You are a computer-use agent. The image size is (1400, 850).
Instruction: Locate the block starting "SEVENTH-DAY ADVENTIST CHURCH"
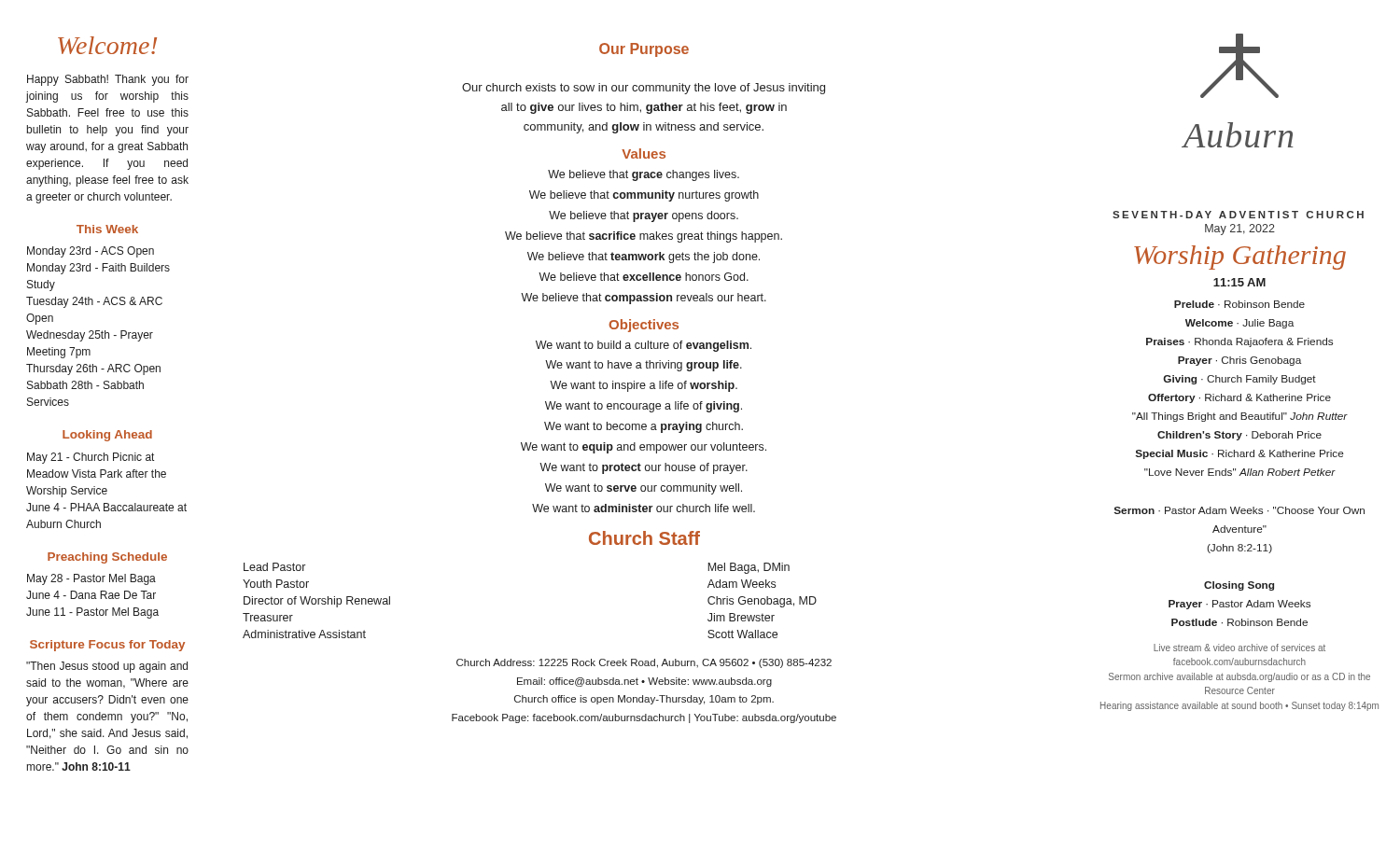tap(1239, 215)
